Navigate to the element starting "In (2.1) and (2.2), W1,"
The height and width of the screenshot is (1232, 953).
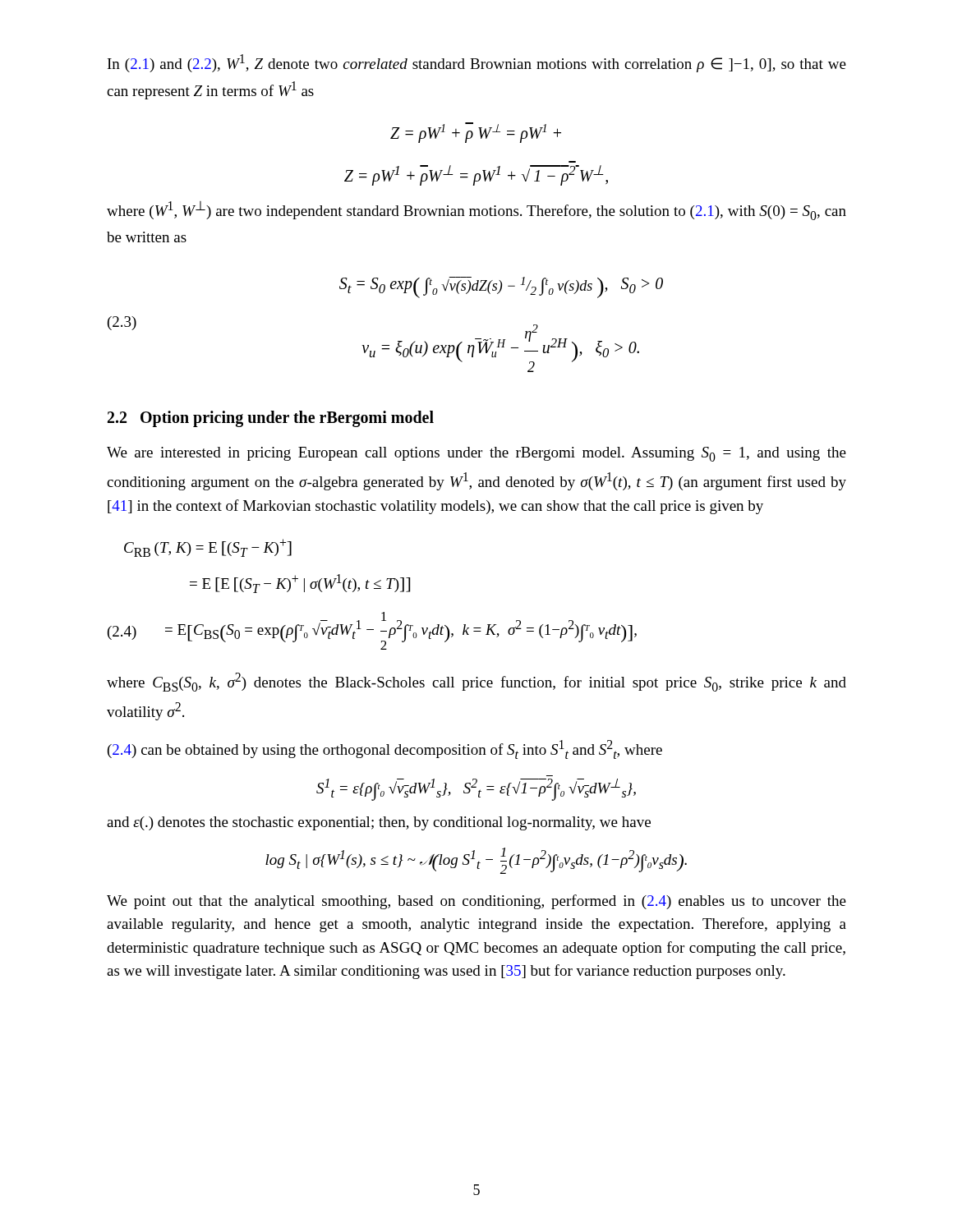click(476, 76)
